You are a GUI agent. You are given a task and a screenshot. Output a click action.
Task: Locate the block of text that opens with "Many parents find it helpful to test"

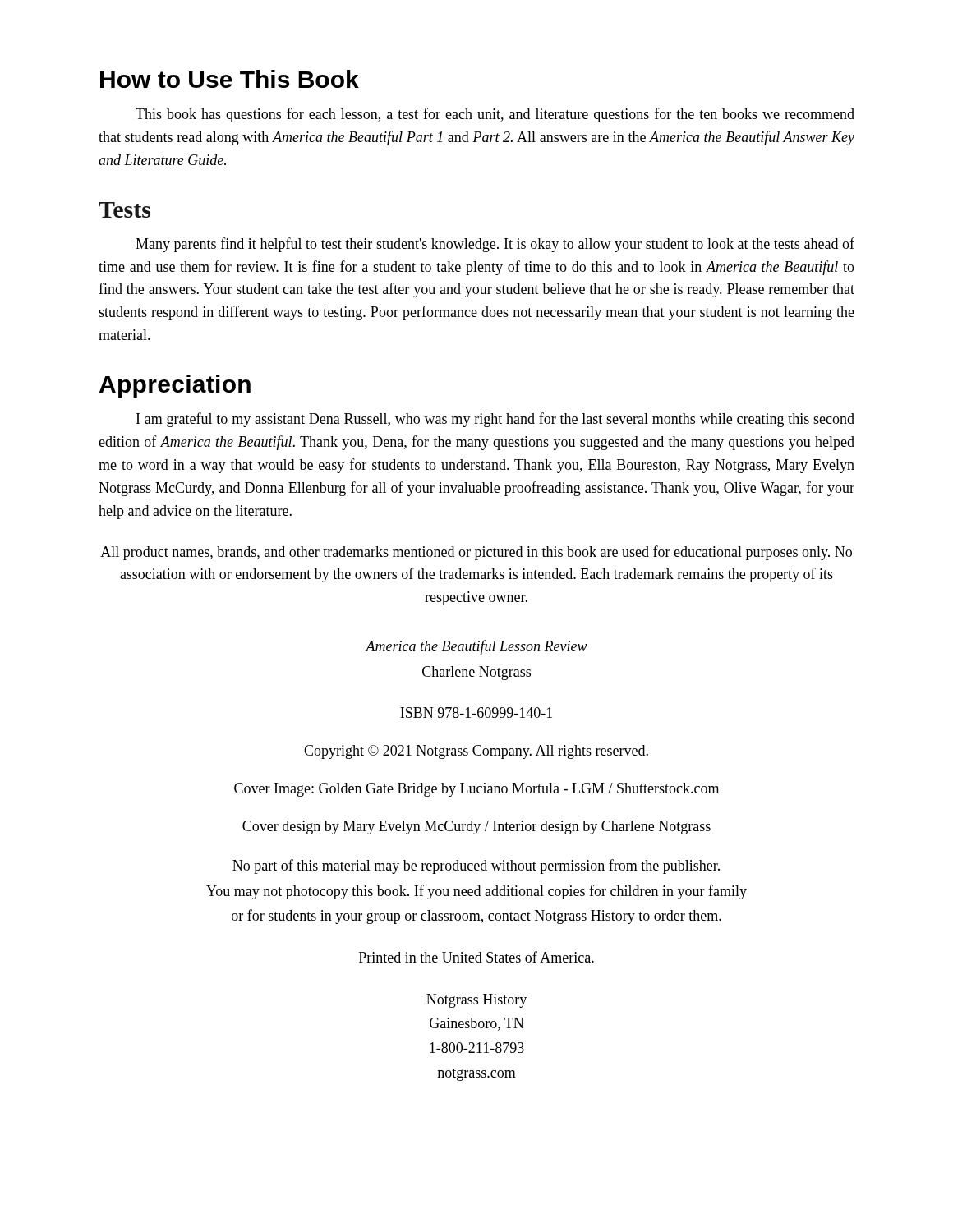point(476,289)
